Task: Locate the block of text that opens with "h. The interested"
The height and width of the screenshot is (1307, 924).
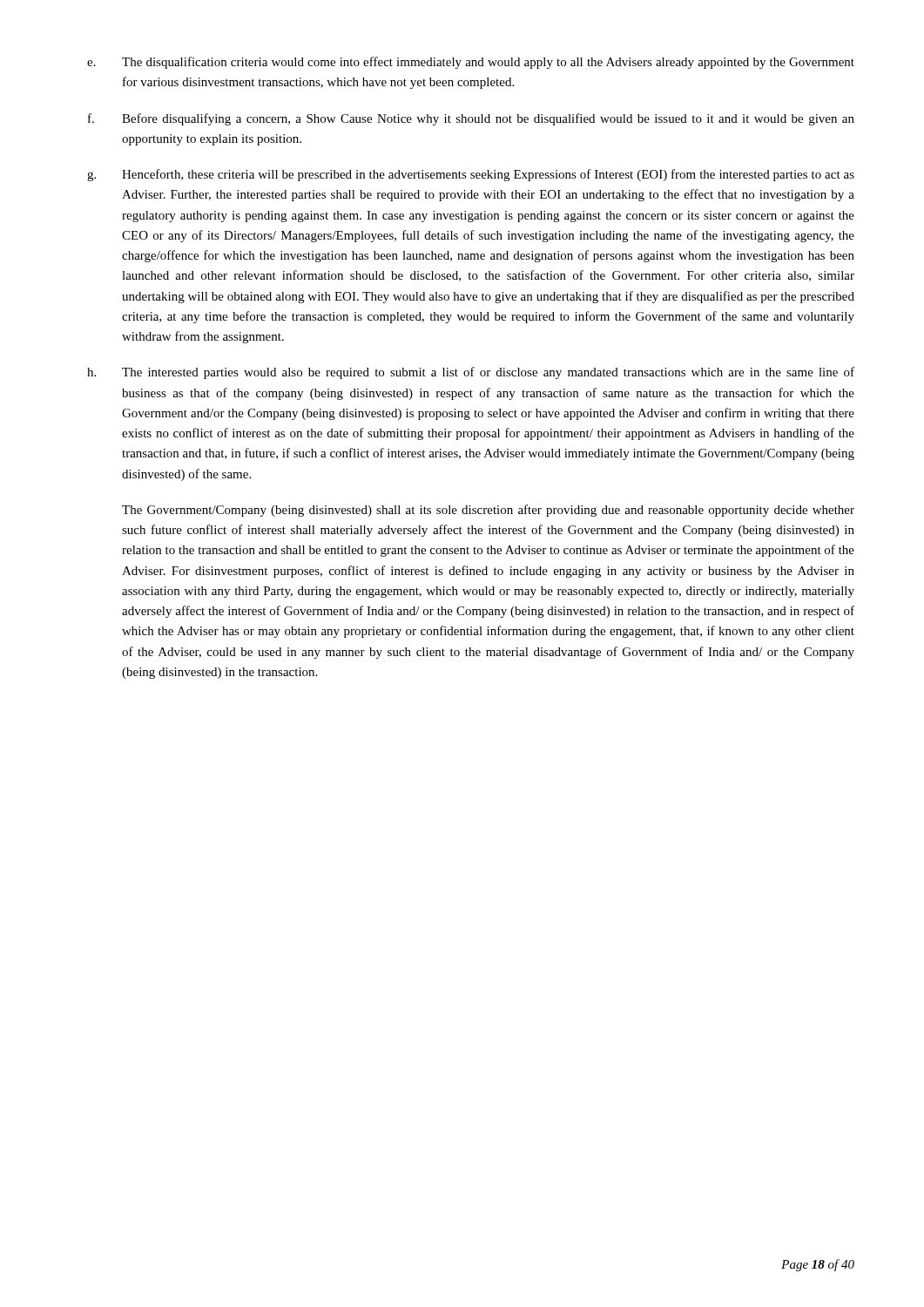Action: click(471, 423)
